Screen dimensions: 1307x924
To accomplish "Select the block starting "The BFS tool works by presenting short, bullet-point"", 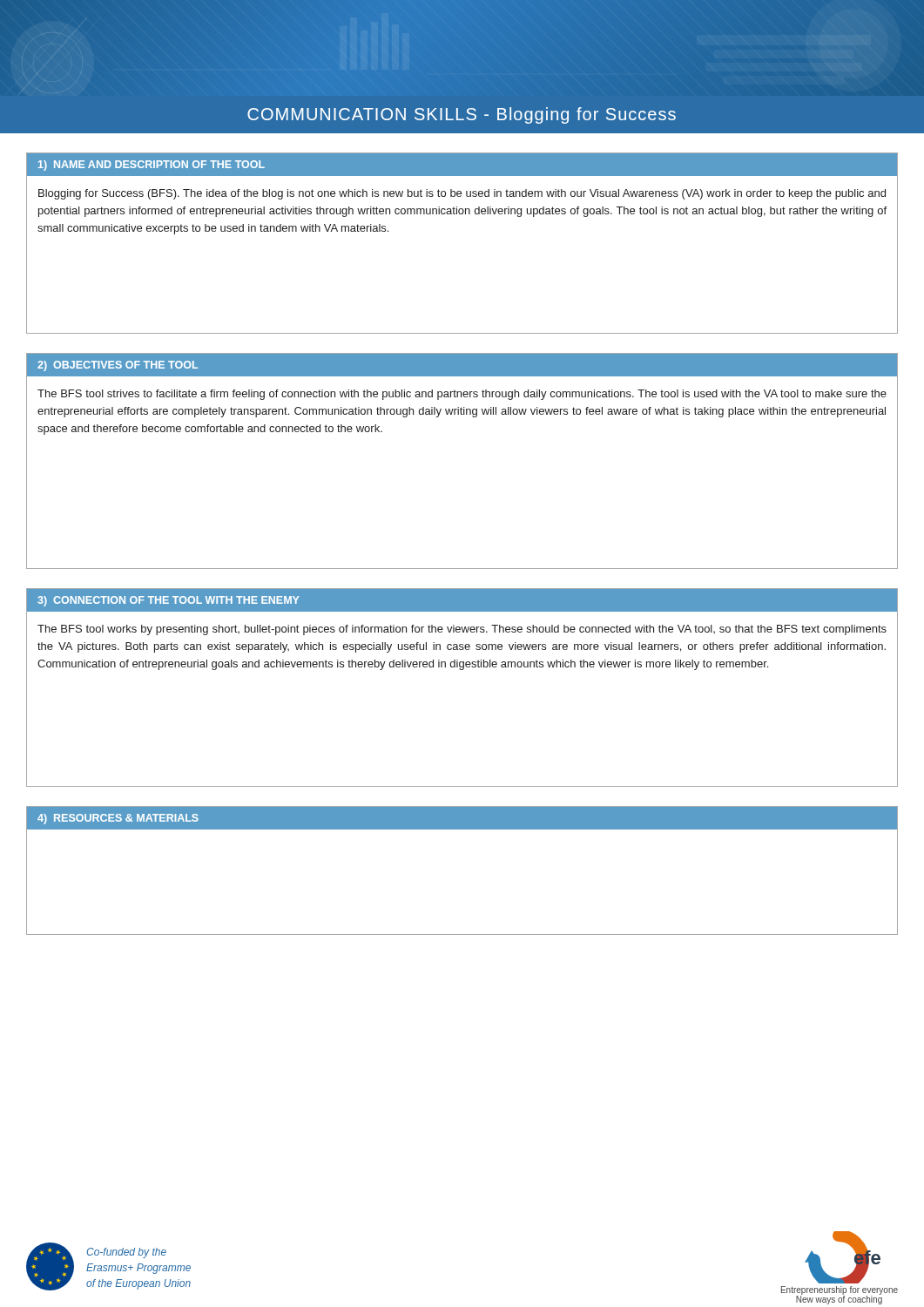I will coord(462,646).
